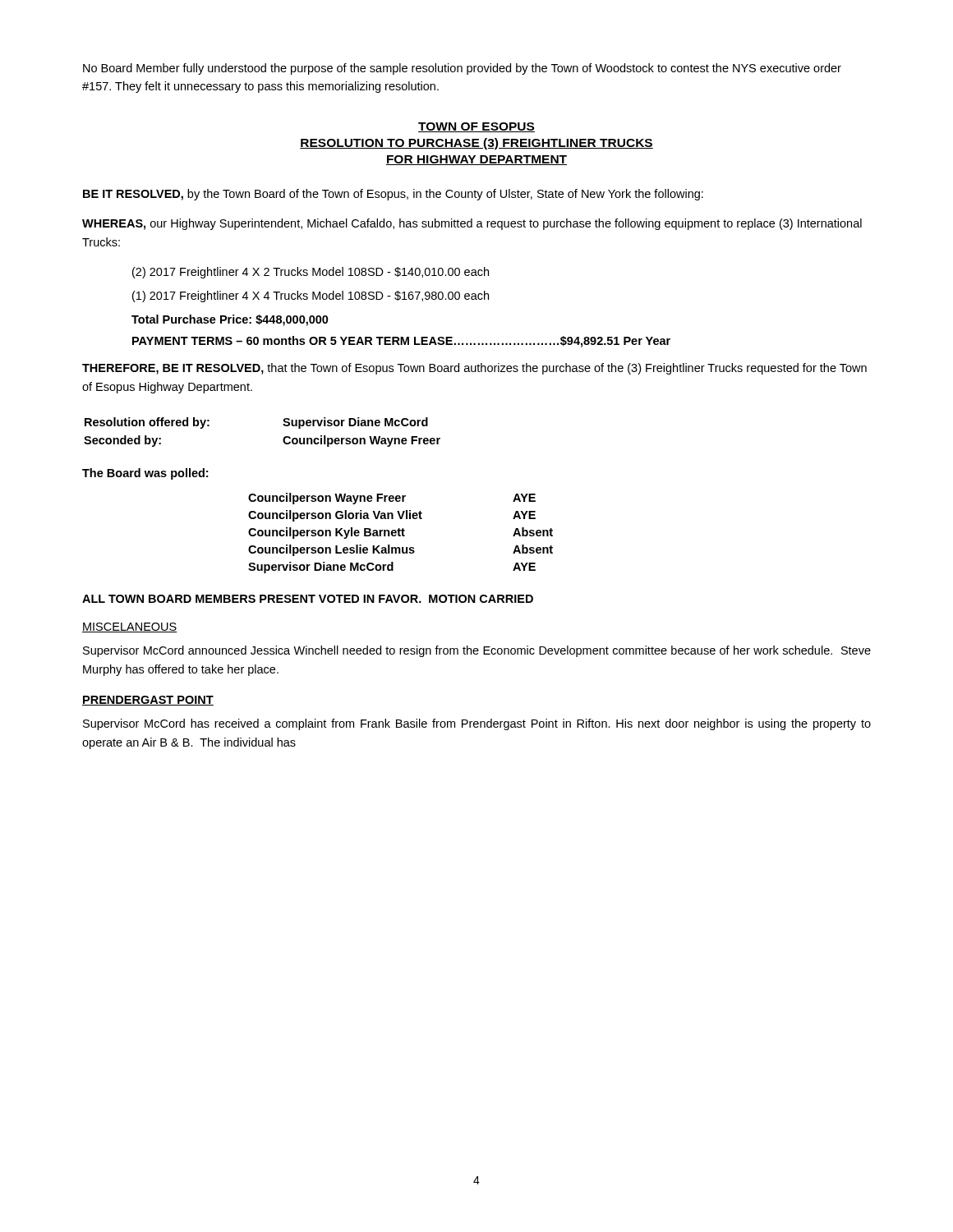Navigate to the region starting "The Board was"
The width and height of the screenshot is (953, 1232).
coord(146,473)
